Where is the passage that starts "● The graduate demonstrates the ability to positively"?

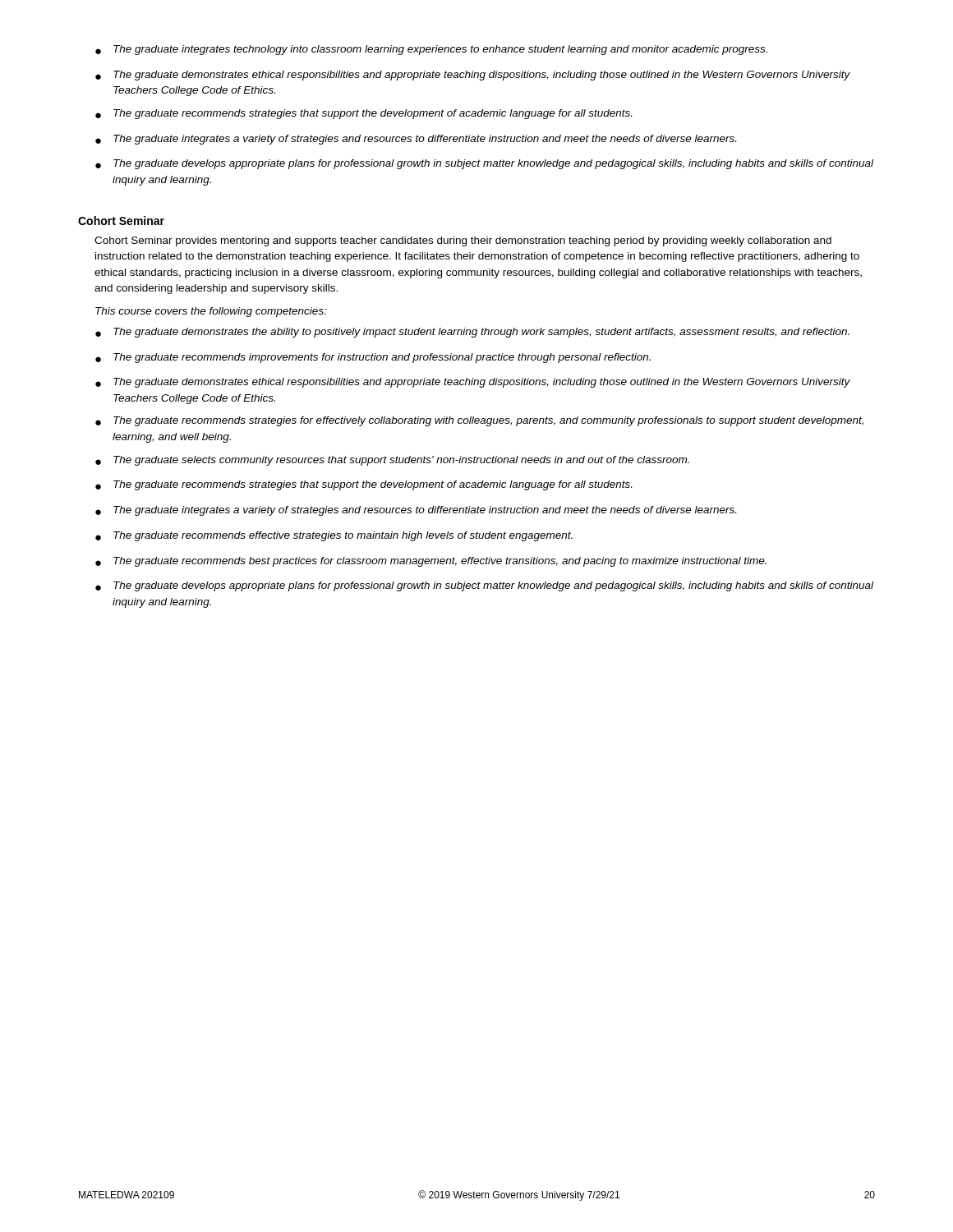[x=472, y=333]
